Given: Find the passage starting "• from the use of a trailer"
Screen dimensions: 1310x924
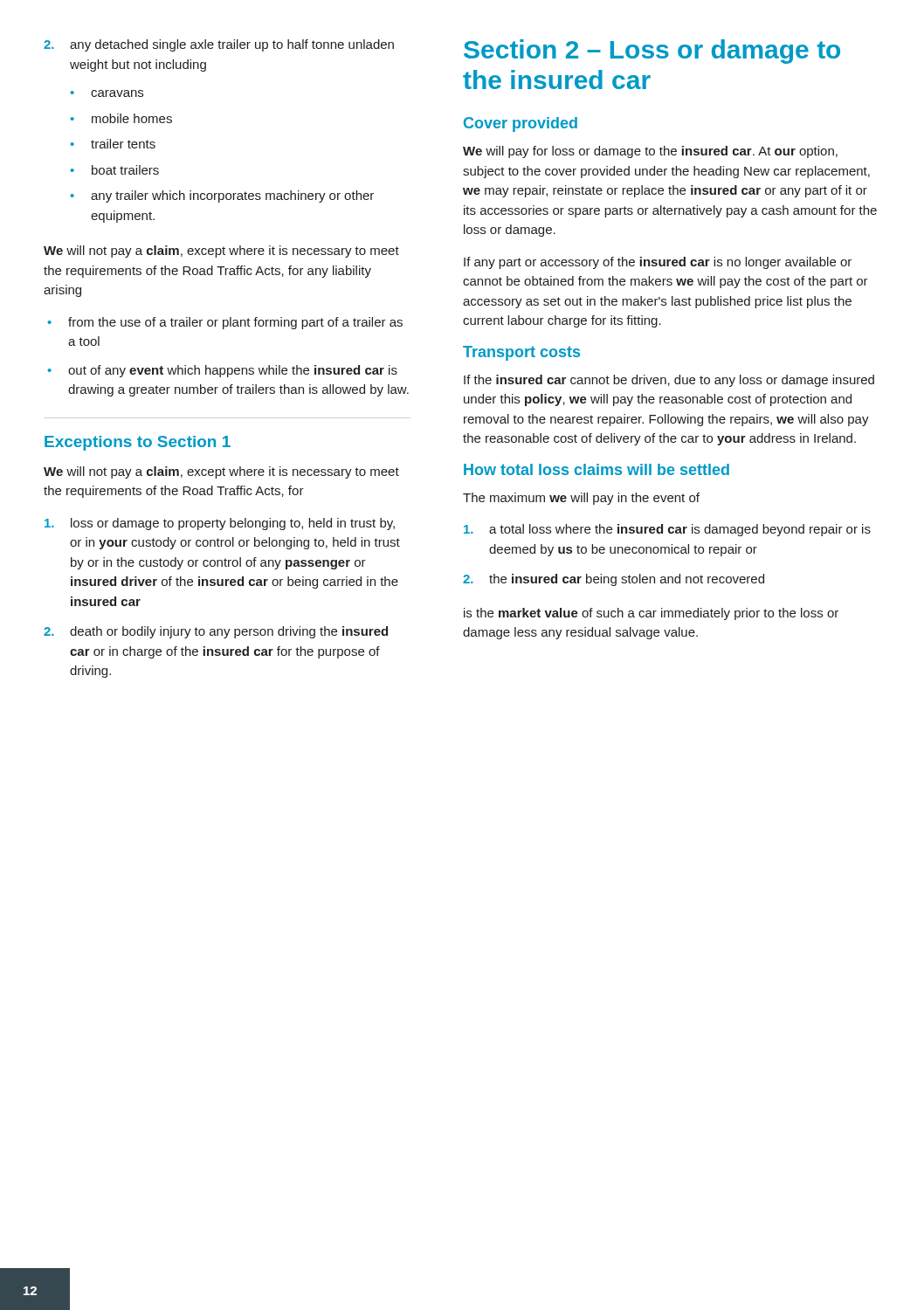Looking at the screenshot, I should [229, 332].
